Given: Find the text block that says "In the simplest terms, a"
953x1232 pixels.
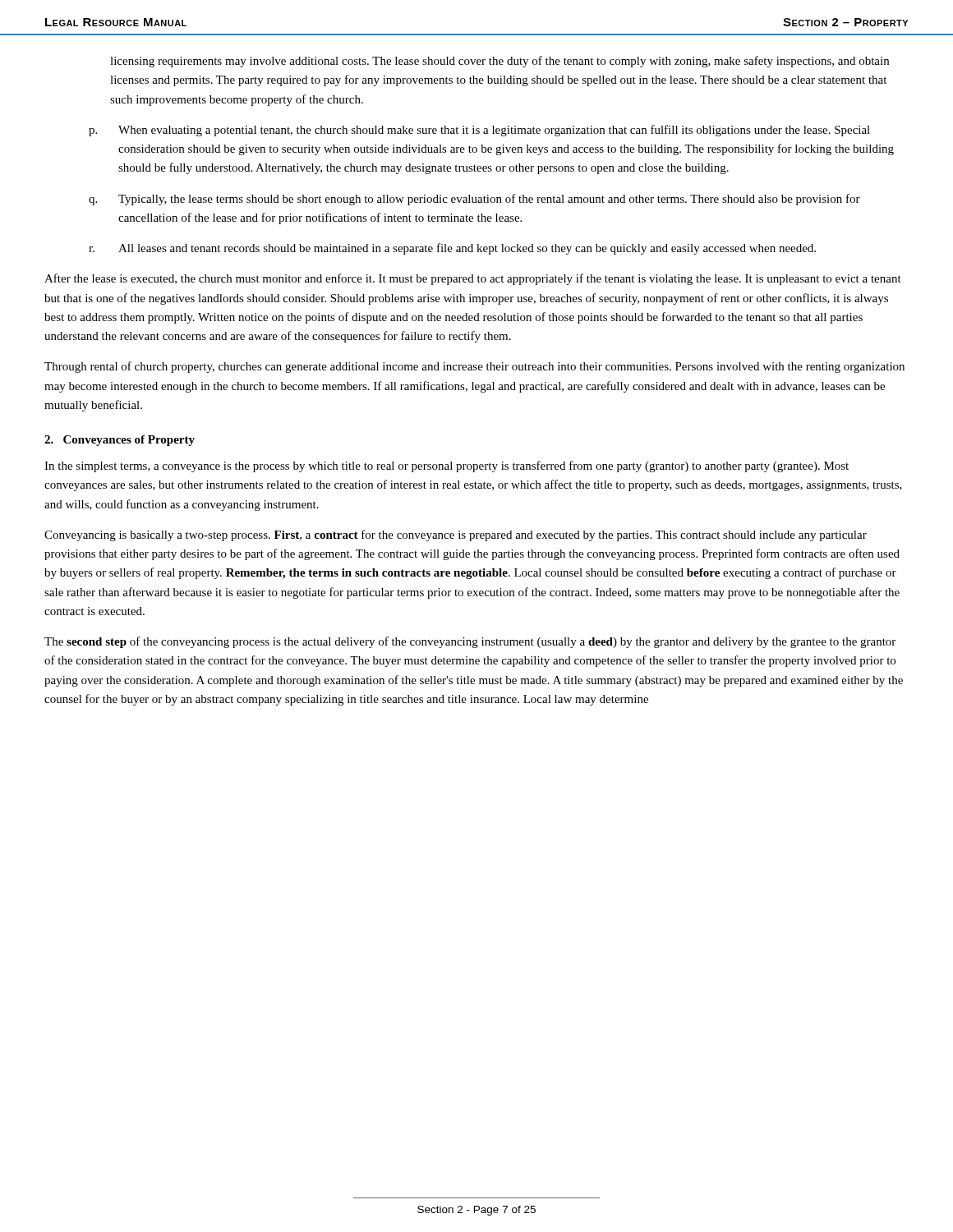Looking at the screenshot, I should (x=473, y=485).
